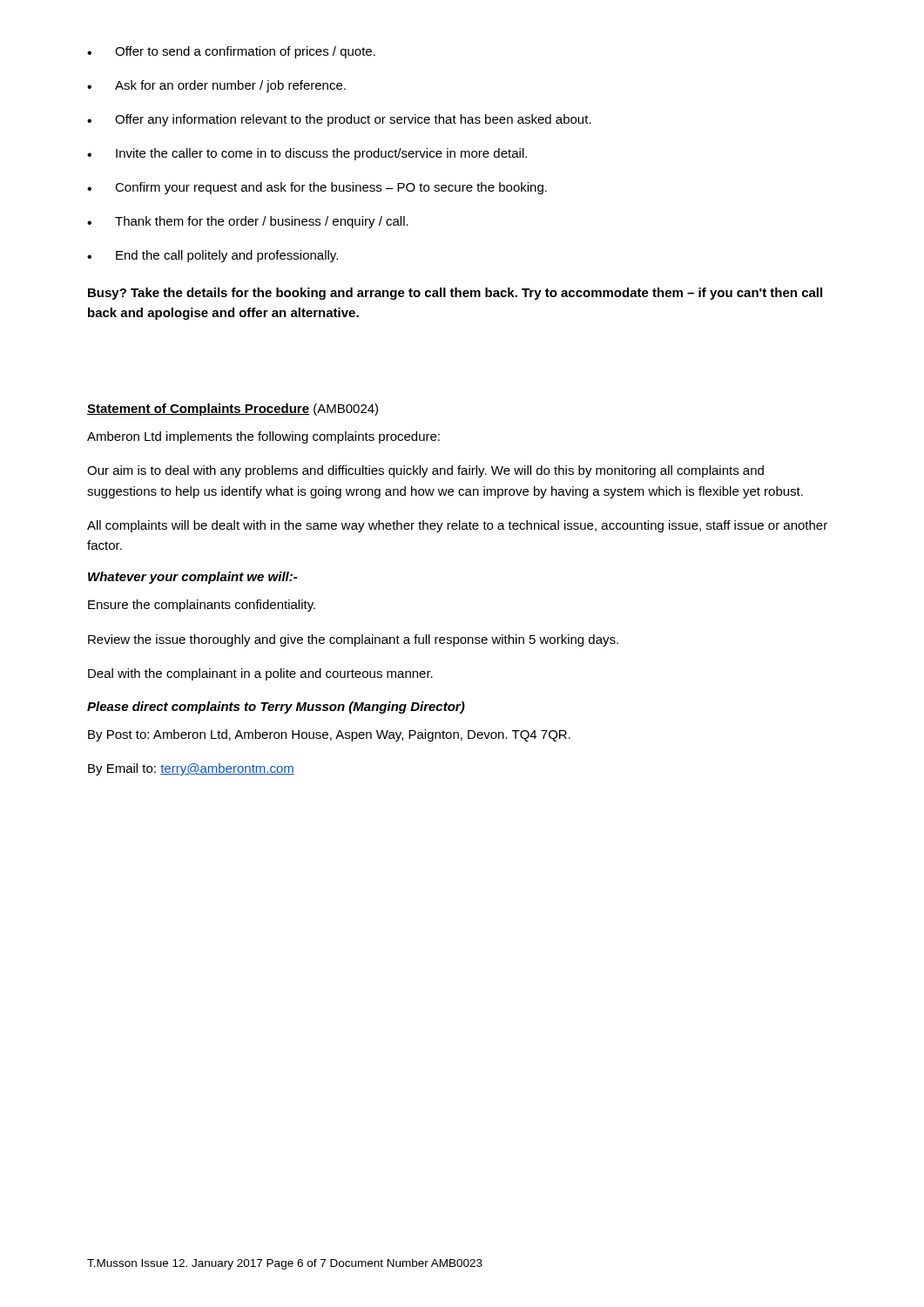924x1307 pixels.
Task: Locate the block of text that opens with "• Offer any information relevant"
Action: (x=339, y=121)
